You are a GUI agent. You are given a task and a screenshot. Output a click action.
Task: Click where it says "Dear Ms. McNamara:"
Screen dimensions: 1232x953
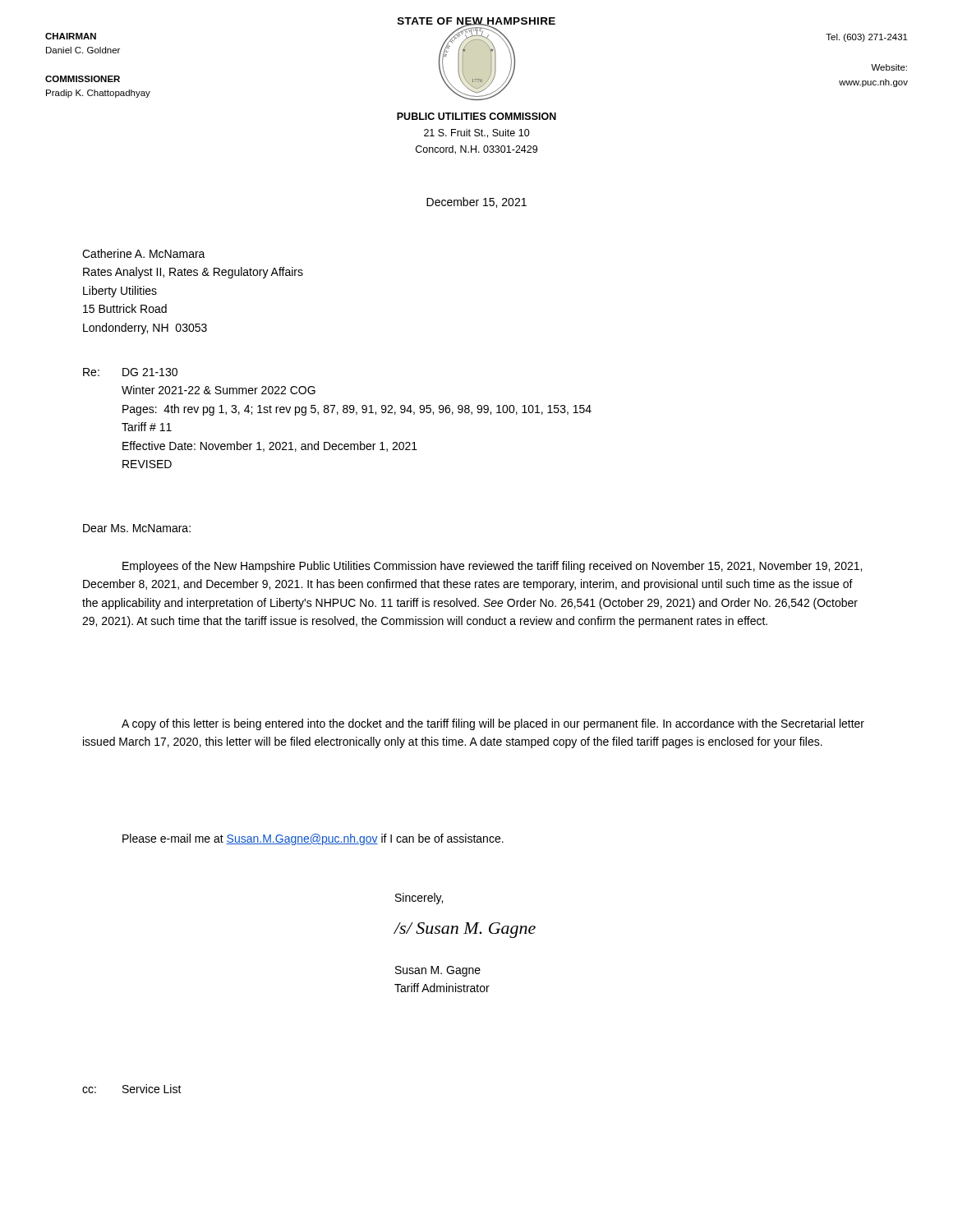click(137, 528)
